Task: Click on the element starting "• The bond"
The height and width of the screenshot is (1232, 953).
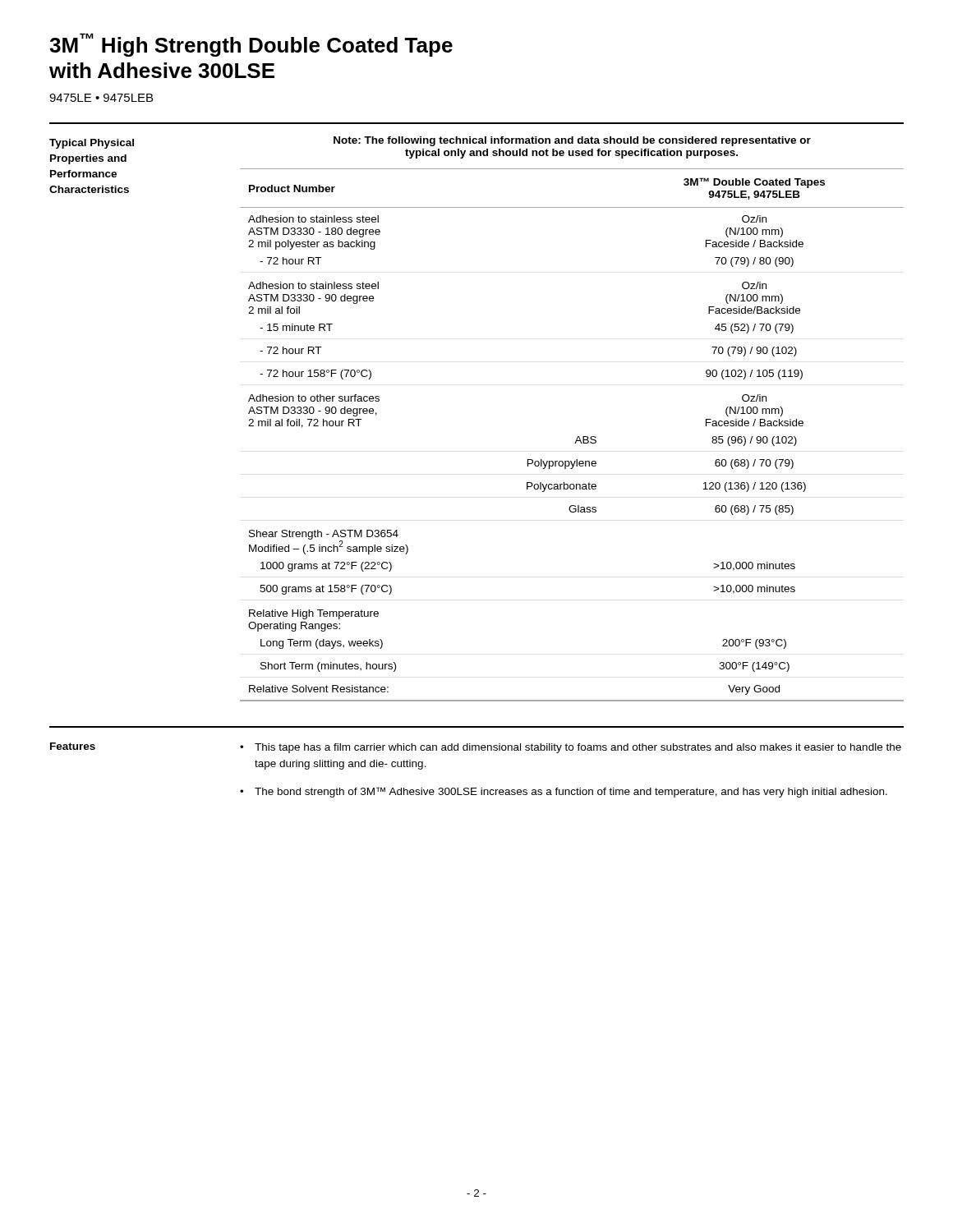Action: coord(572,792)
